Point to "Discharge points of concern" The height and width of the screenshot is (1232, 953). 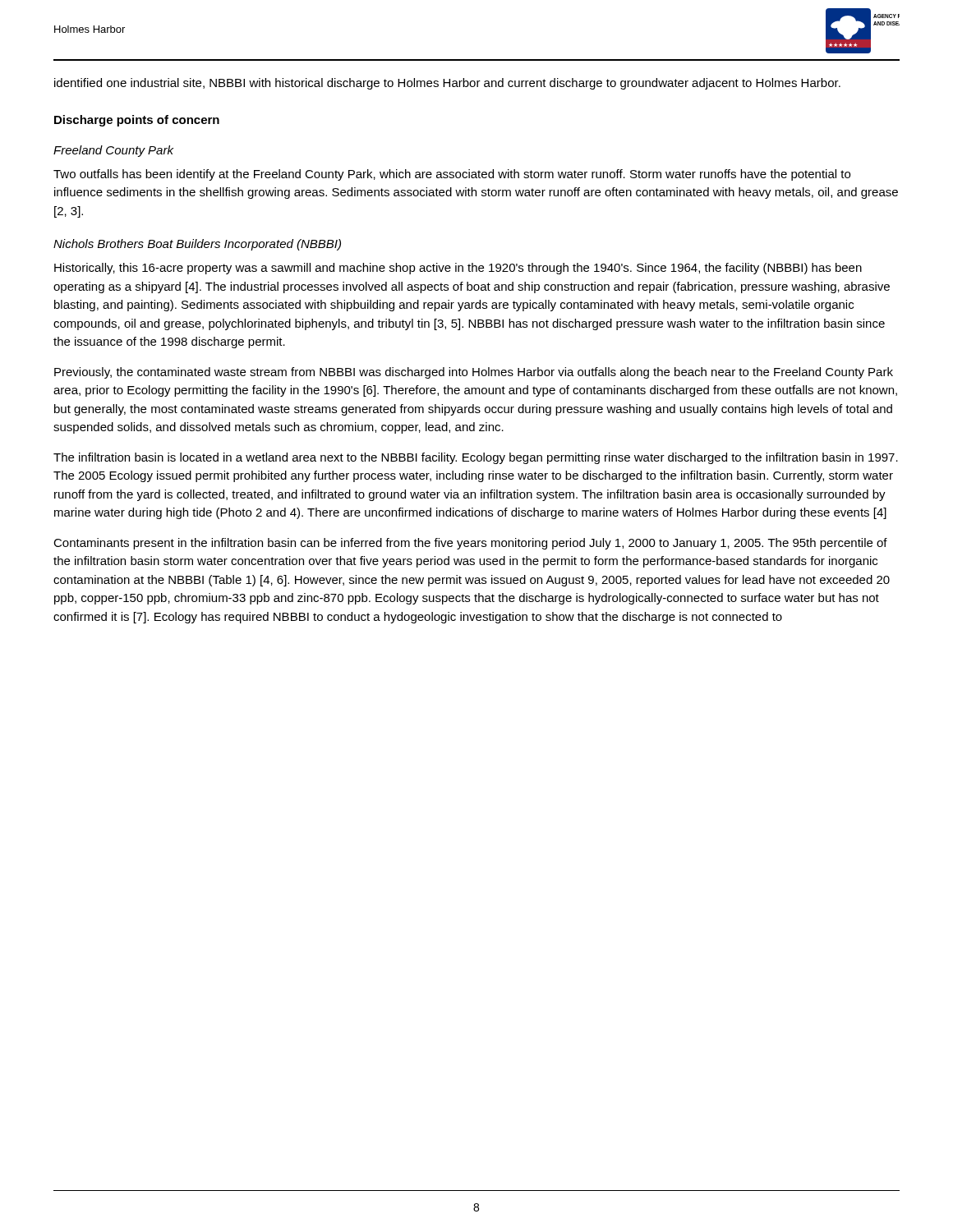point(137,119)
